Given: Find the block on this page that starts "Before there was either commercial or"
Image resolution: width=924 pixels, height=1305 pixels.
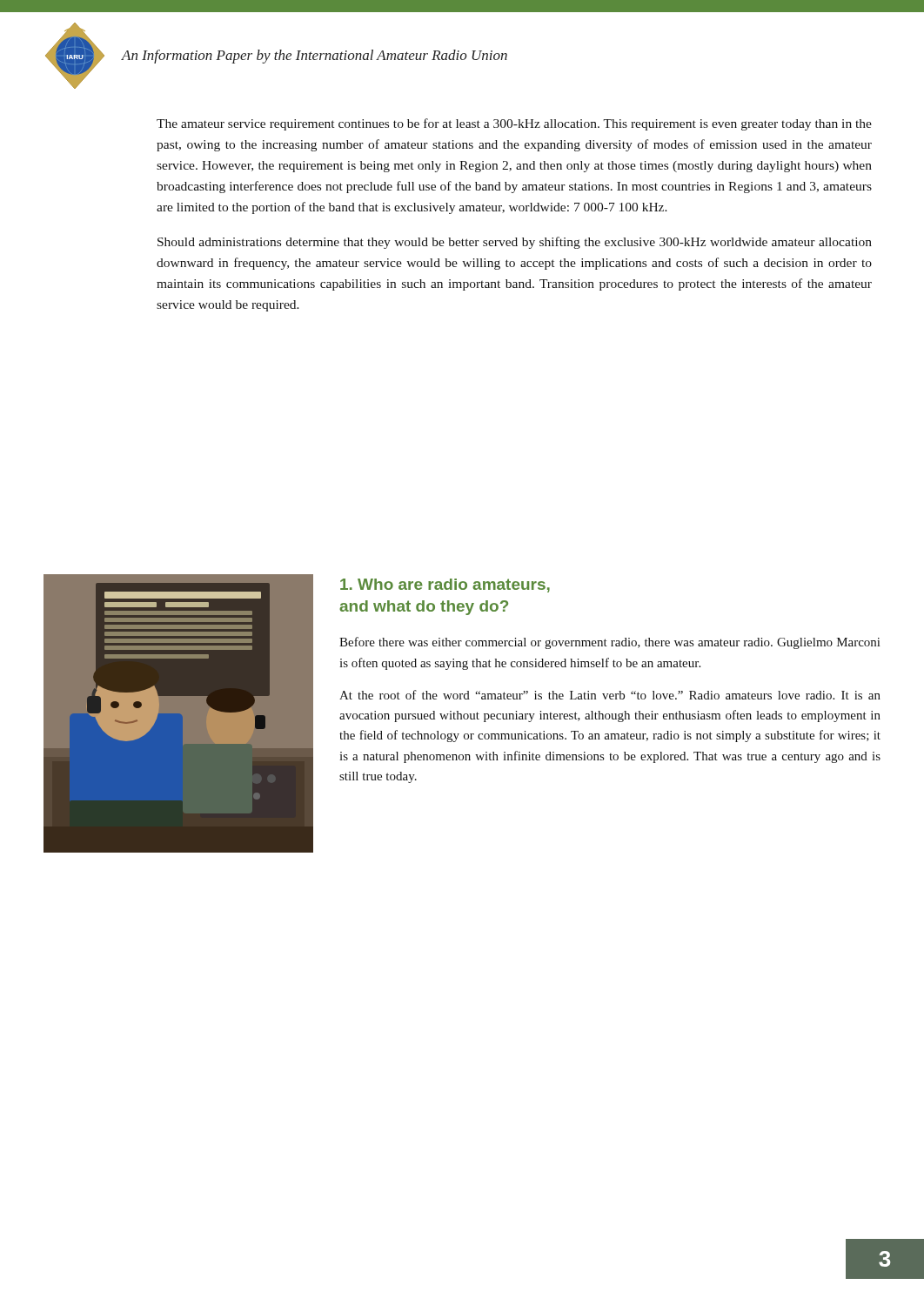Looking at the screenshot, I should pyautogui.click(x=610, y=653).
